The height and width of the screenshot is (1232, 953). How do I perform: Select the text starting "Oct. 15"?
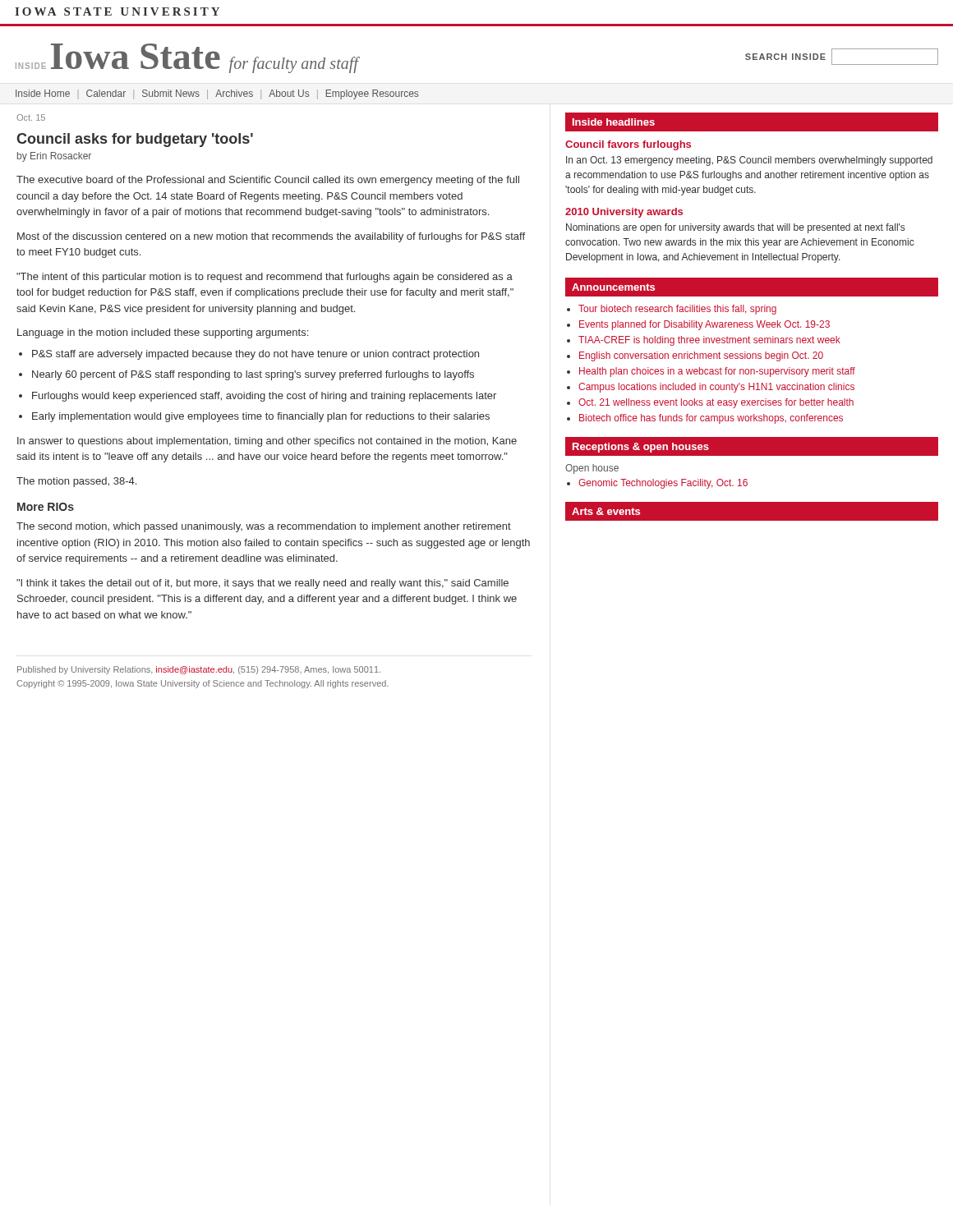point(31,117)
